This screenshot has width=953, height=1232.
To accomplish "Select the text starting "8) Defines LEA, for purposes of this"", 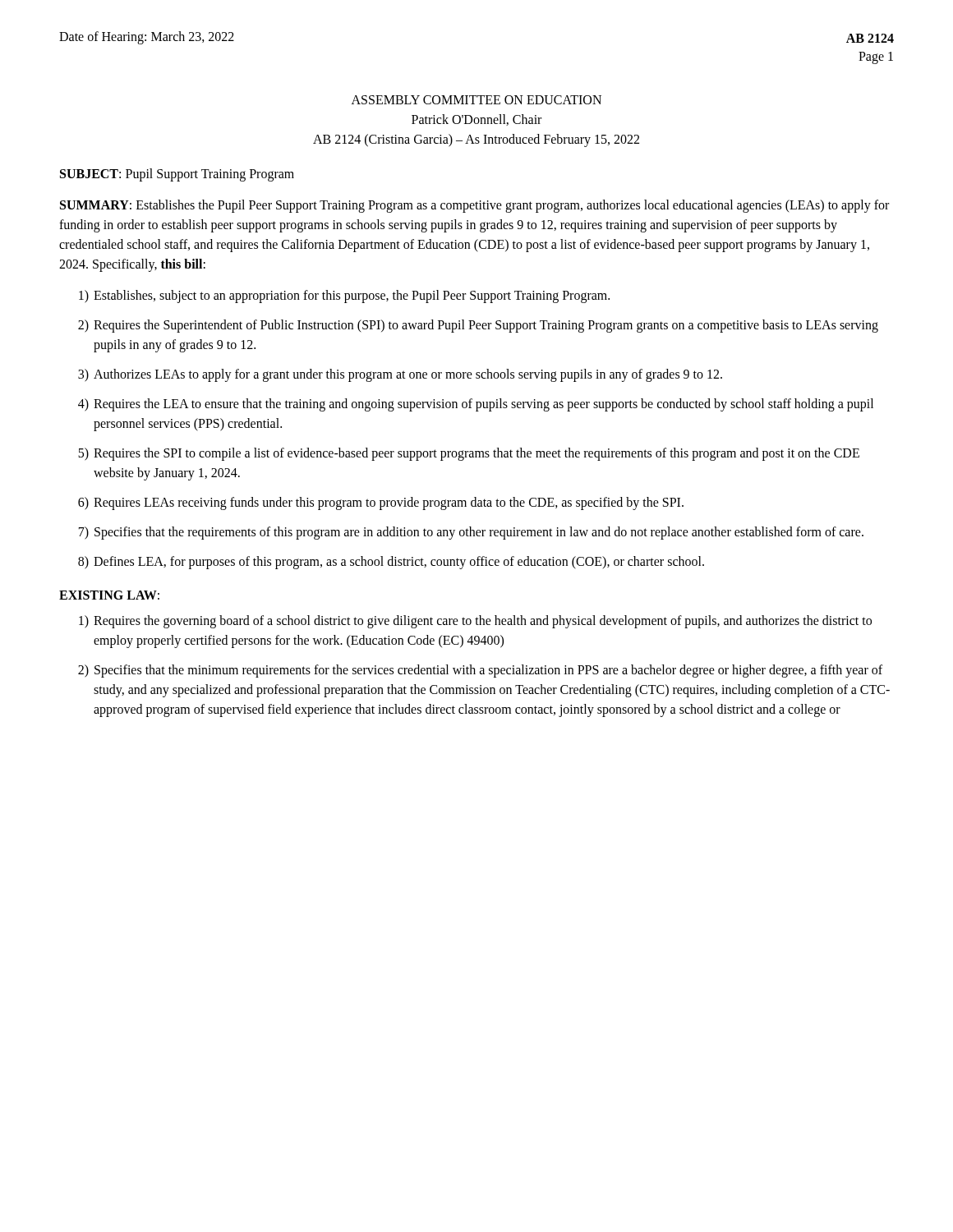I will [476, 562].
